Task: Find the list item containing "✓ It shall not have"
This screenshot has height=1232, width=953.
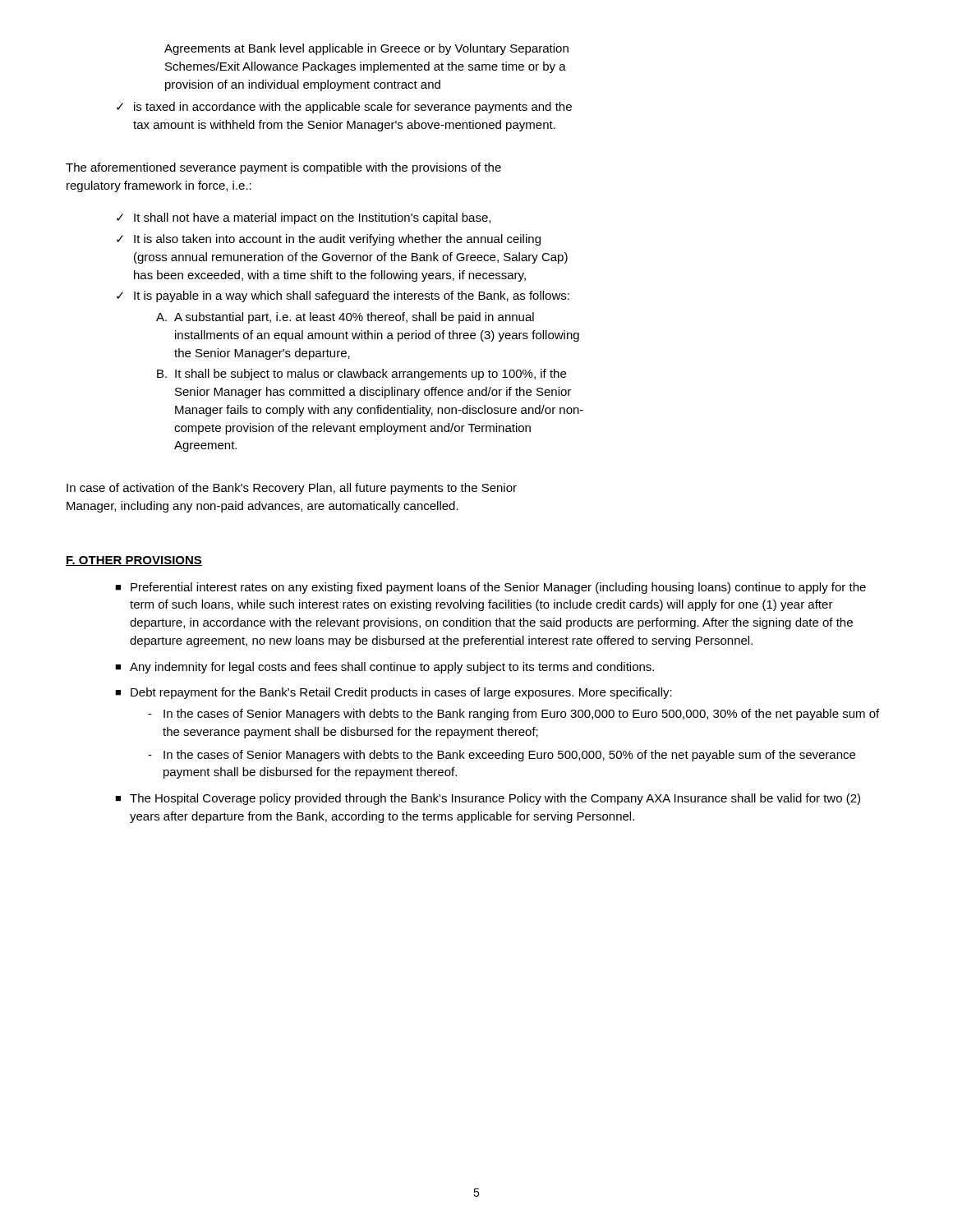Action: pos(501,218)
